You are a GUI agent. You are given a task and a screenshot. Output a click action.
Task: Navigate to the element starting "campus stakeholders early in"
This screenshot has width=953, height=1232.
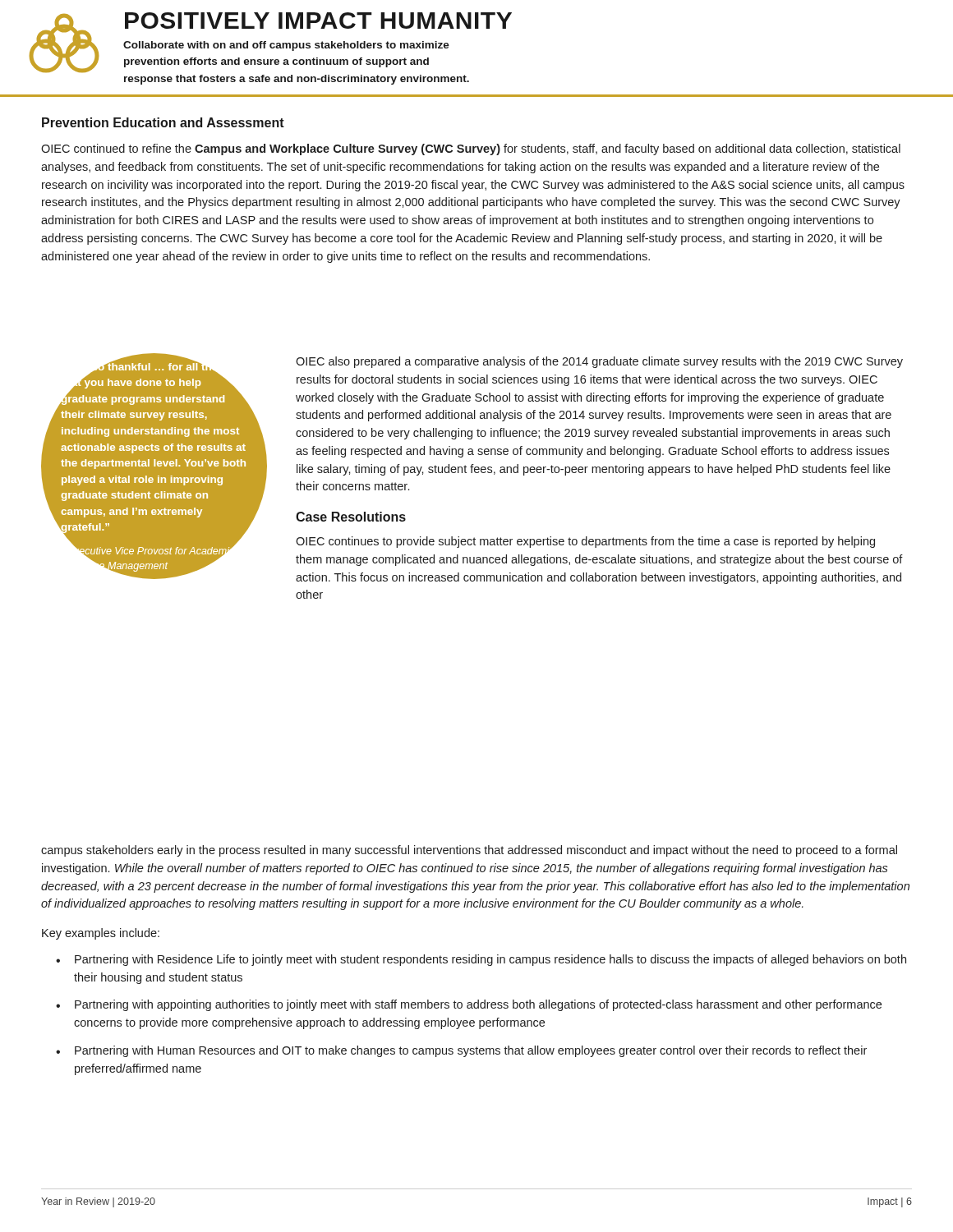tap(476, 878)
